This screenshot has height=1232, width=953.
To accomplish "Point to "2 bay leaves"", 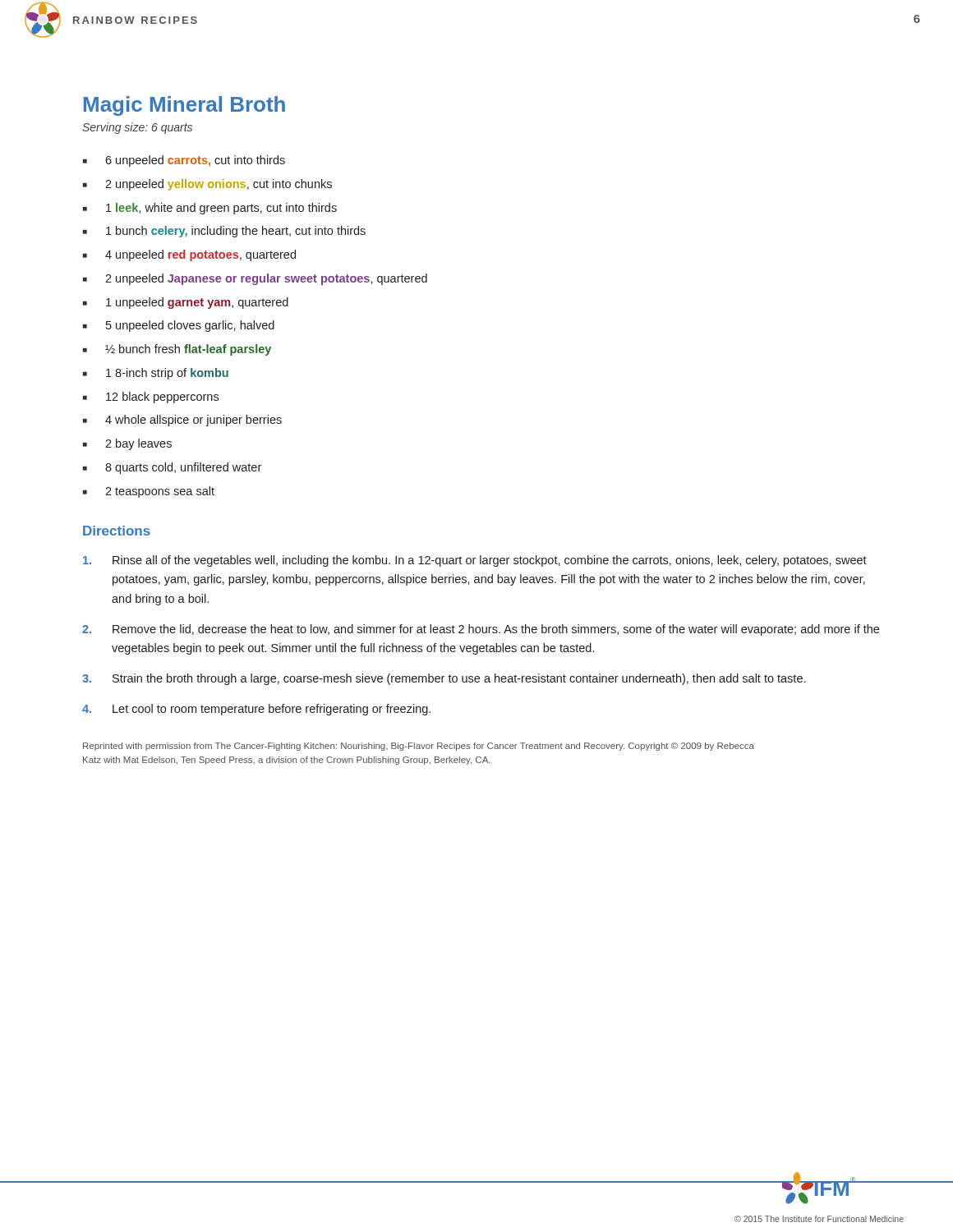I will click(139, 444).
